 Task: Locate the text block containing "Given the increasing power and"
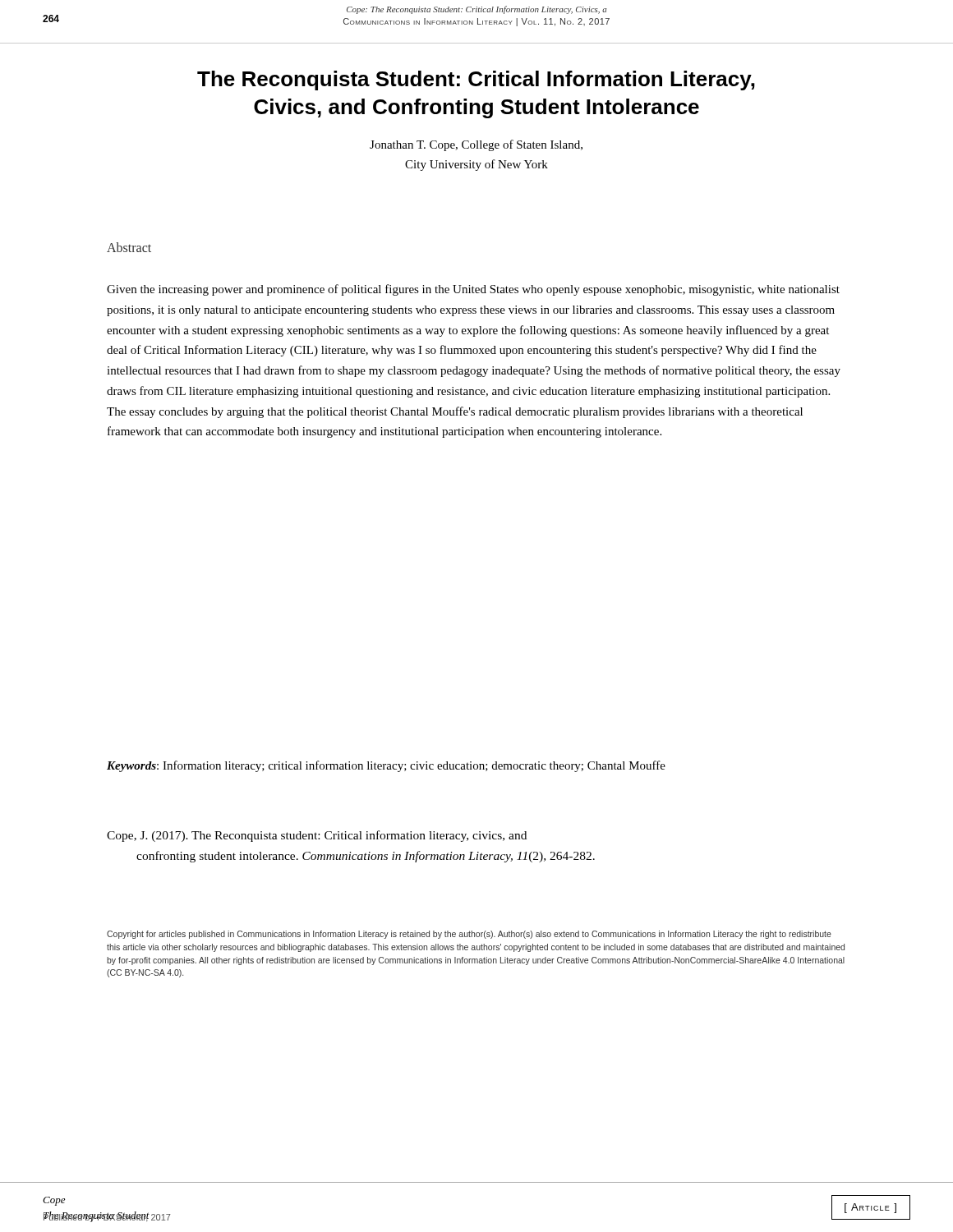tap(474, 360)
